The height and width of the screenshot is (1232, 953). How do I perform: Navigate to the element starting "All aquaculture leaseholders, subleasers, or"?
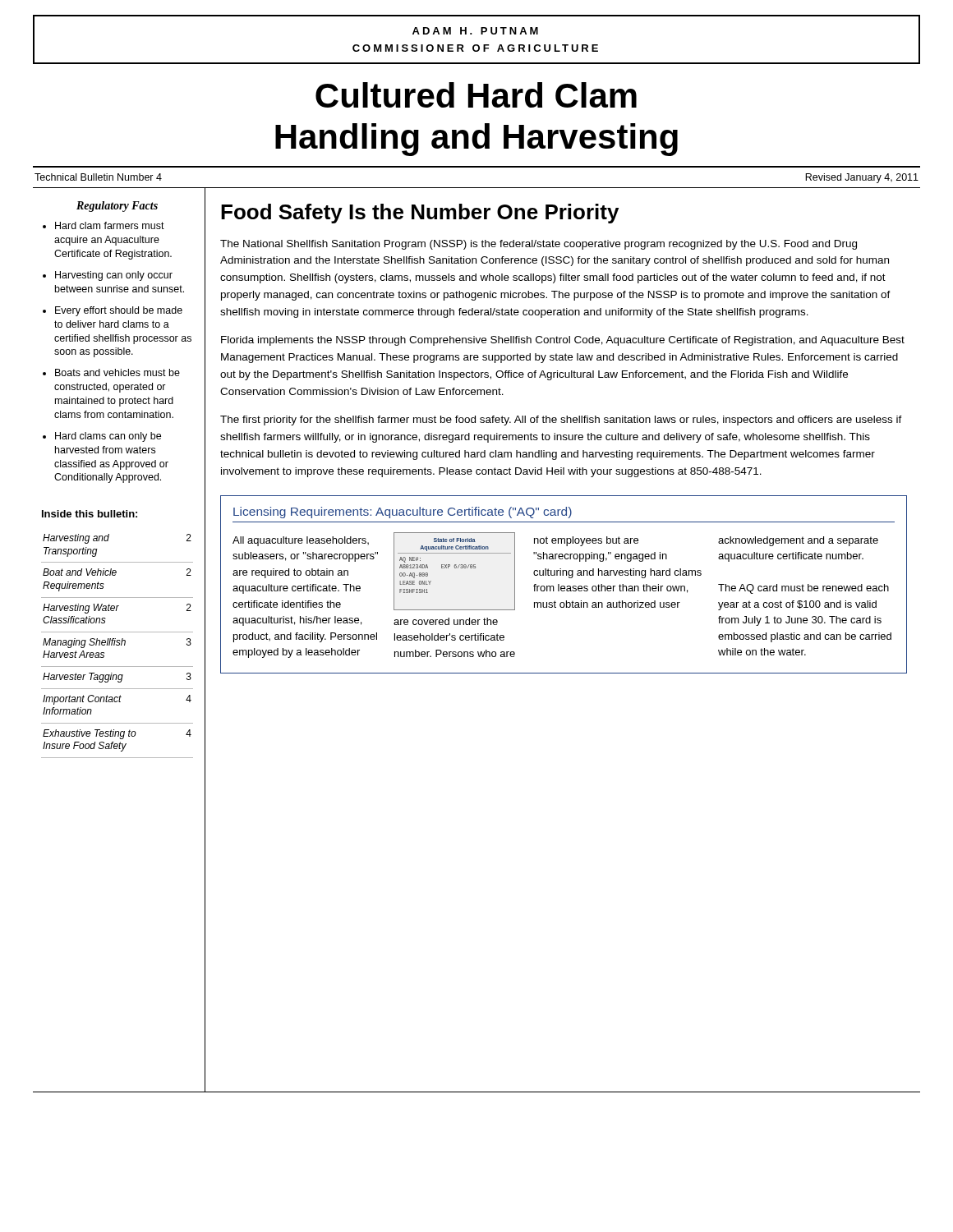click(x=305, y=596)
